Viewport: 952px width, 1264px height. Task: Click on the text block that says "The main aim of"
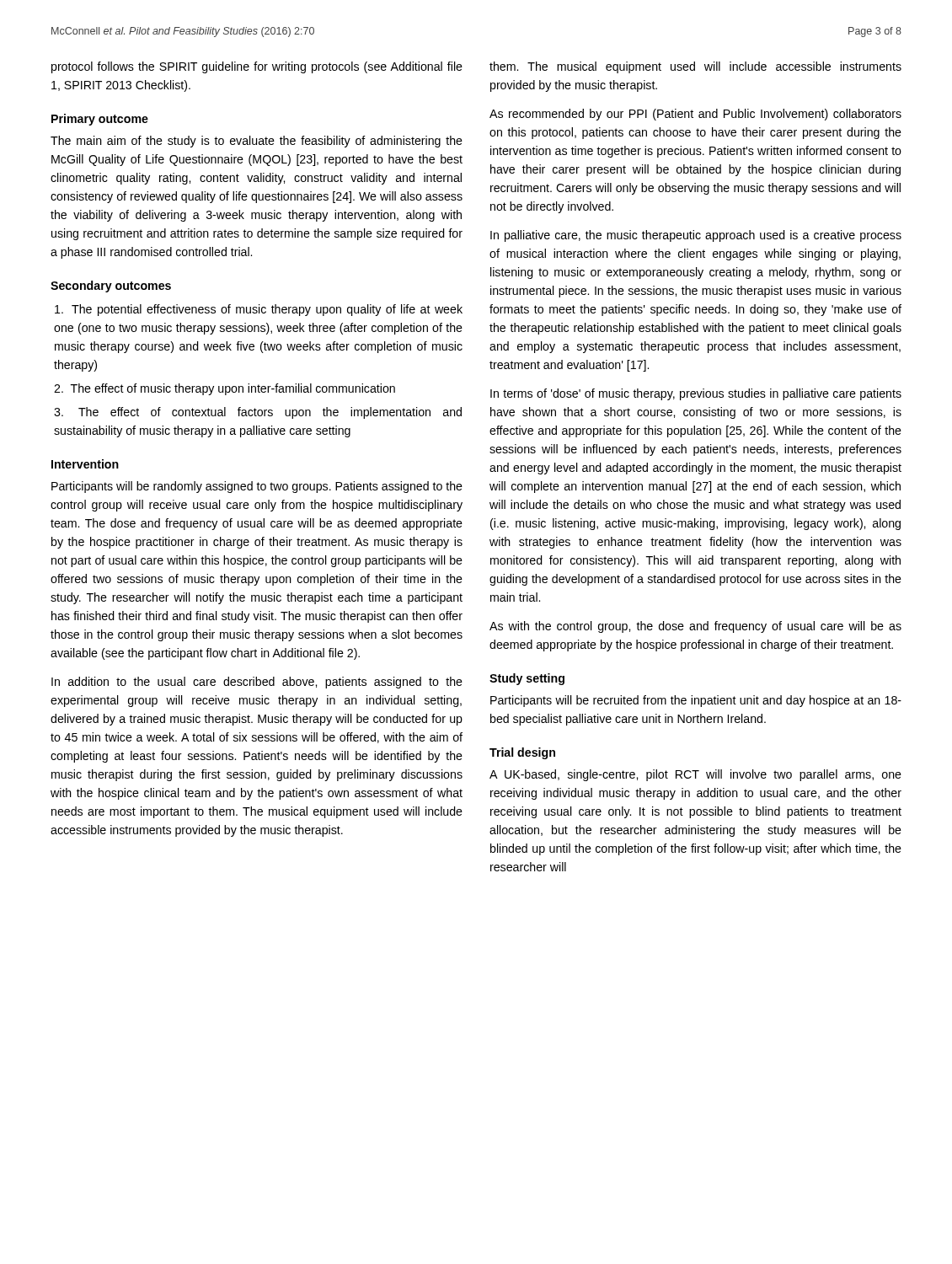click(257, 196)
